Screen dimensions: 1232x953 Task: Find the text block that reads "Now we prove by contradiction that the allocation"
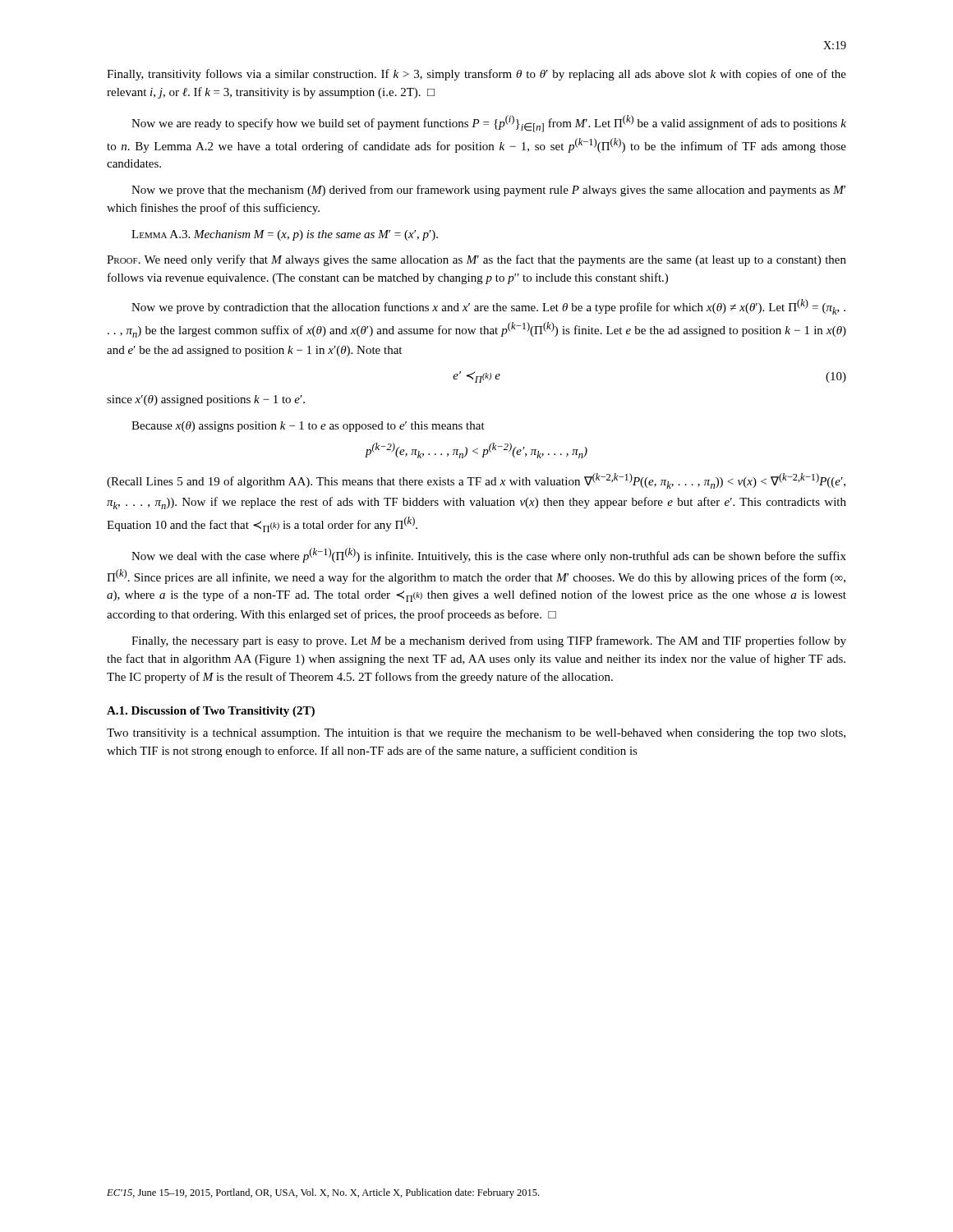tap(476, 327)
